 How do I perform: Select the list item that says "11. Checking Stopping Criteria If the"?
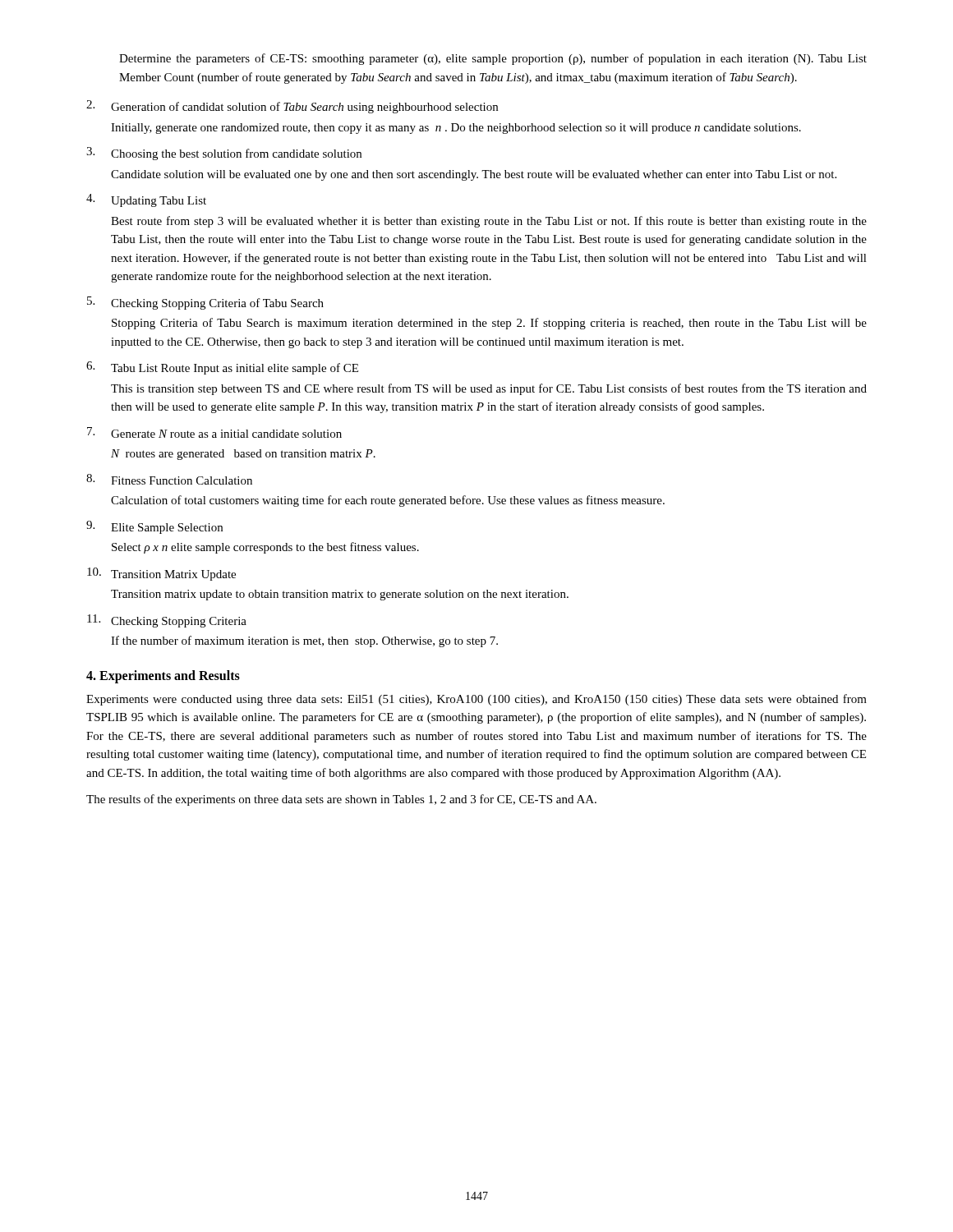(x=476, y=631)
